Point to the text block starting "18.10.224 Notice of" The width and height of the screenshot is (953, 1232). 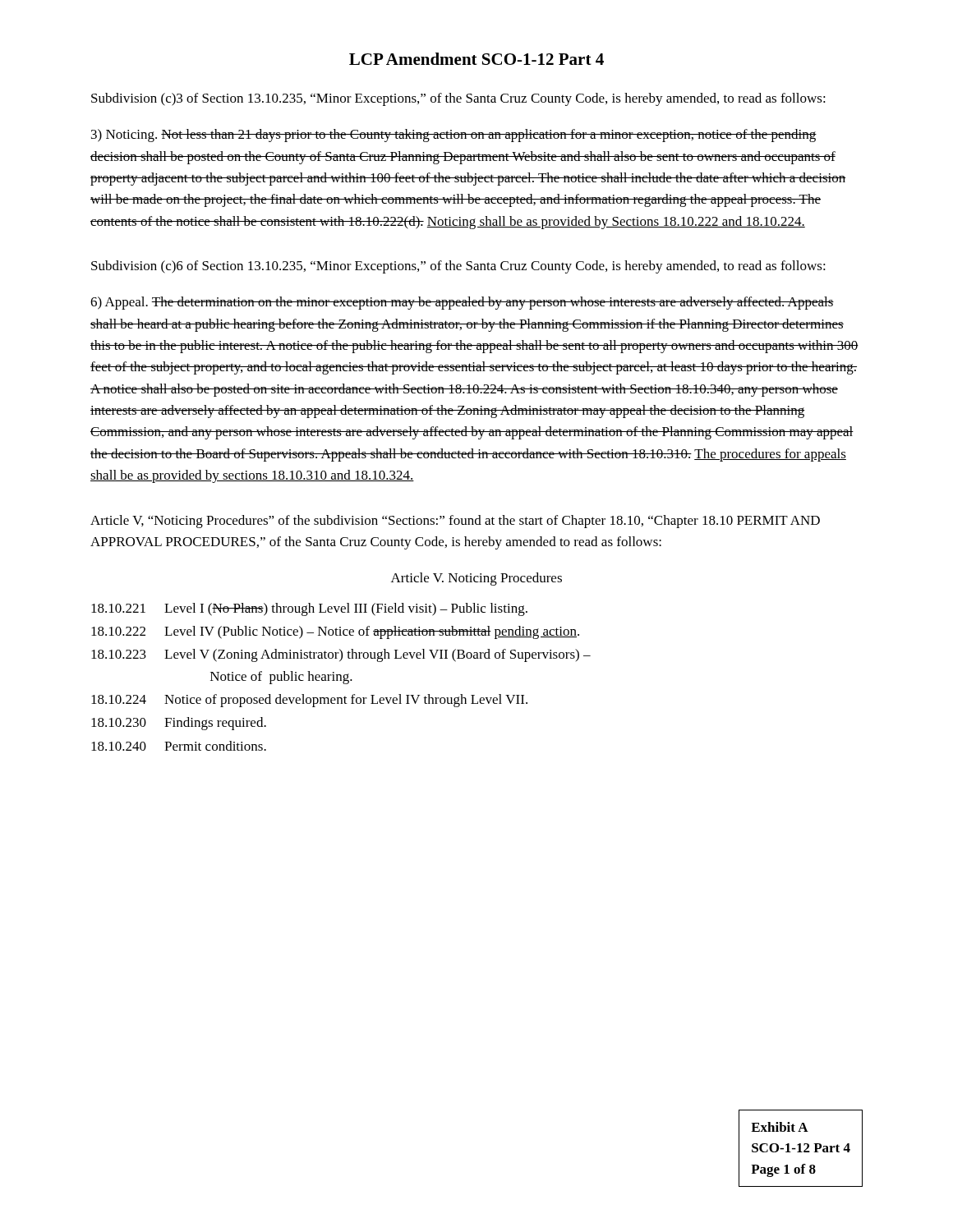(x=476, y=700)
